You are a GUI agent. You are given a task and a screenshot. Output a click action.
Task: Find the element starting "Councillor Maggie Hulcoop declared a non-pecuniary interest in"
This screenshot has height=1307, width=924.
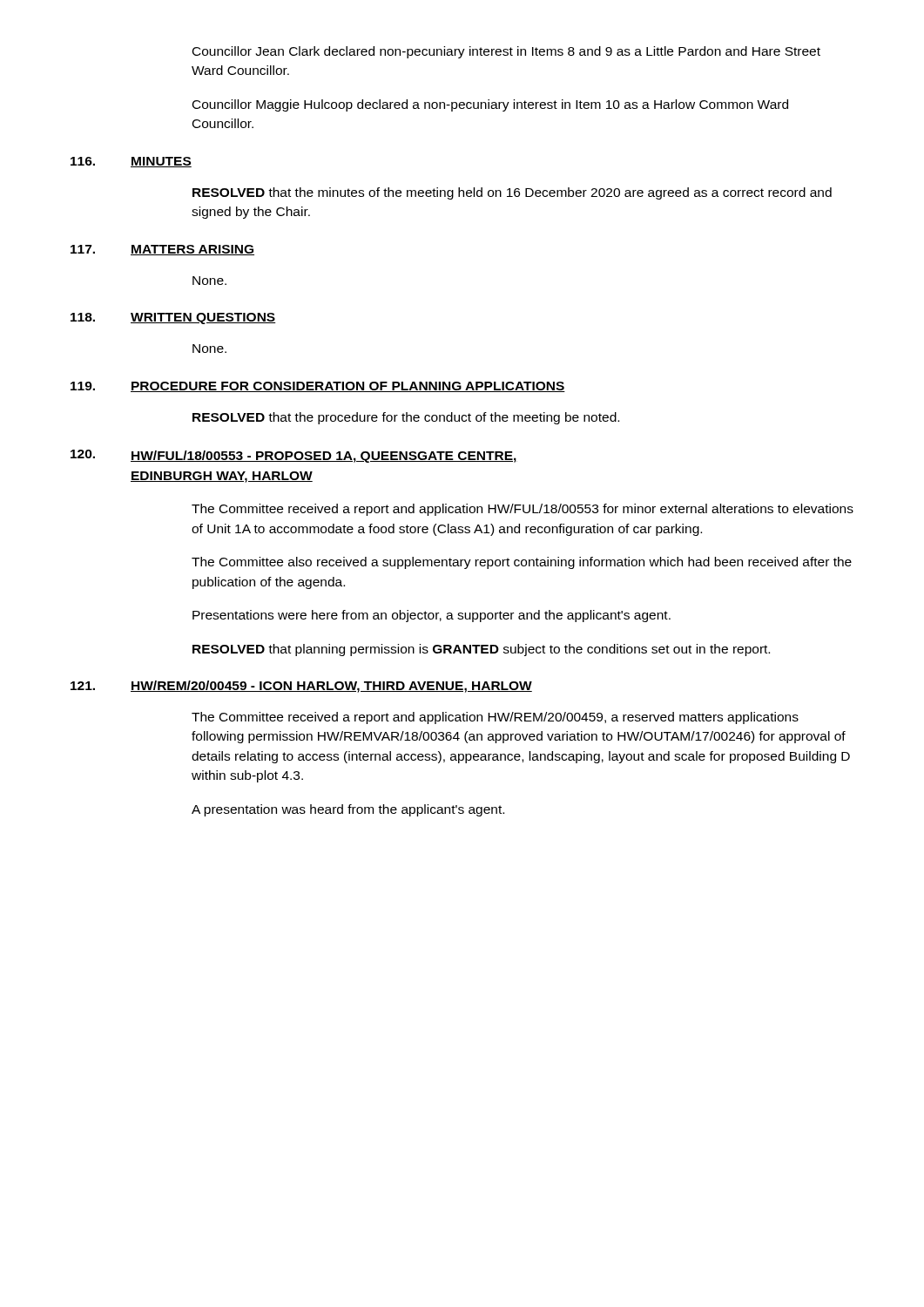pyautogui.click(x=490, y=114)
